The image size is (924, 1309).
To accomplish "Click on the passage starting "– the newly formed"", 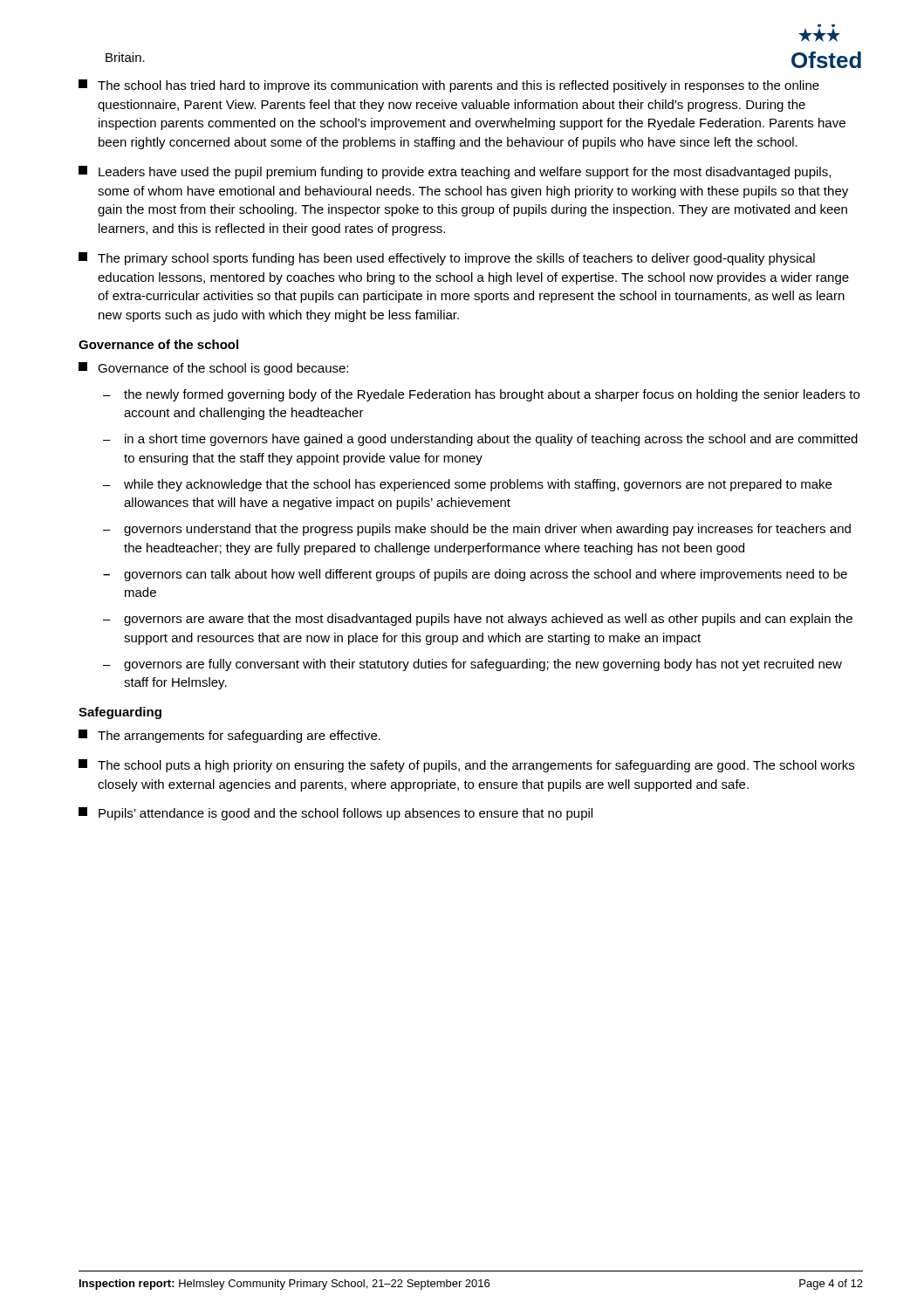I will coord(483,403).
